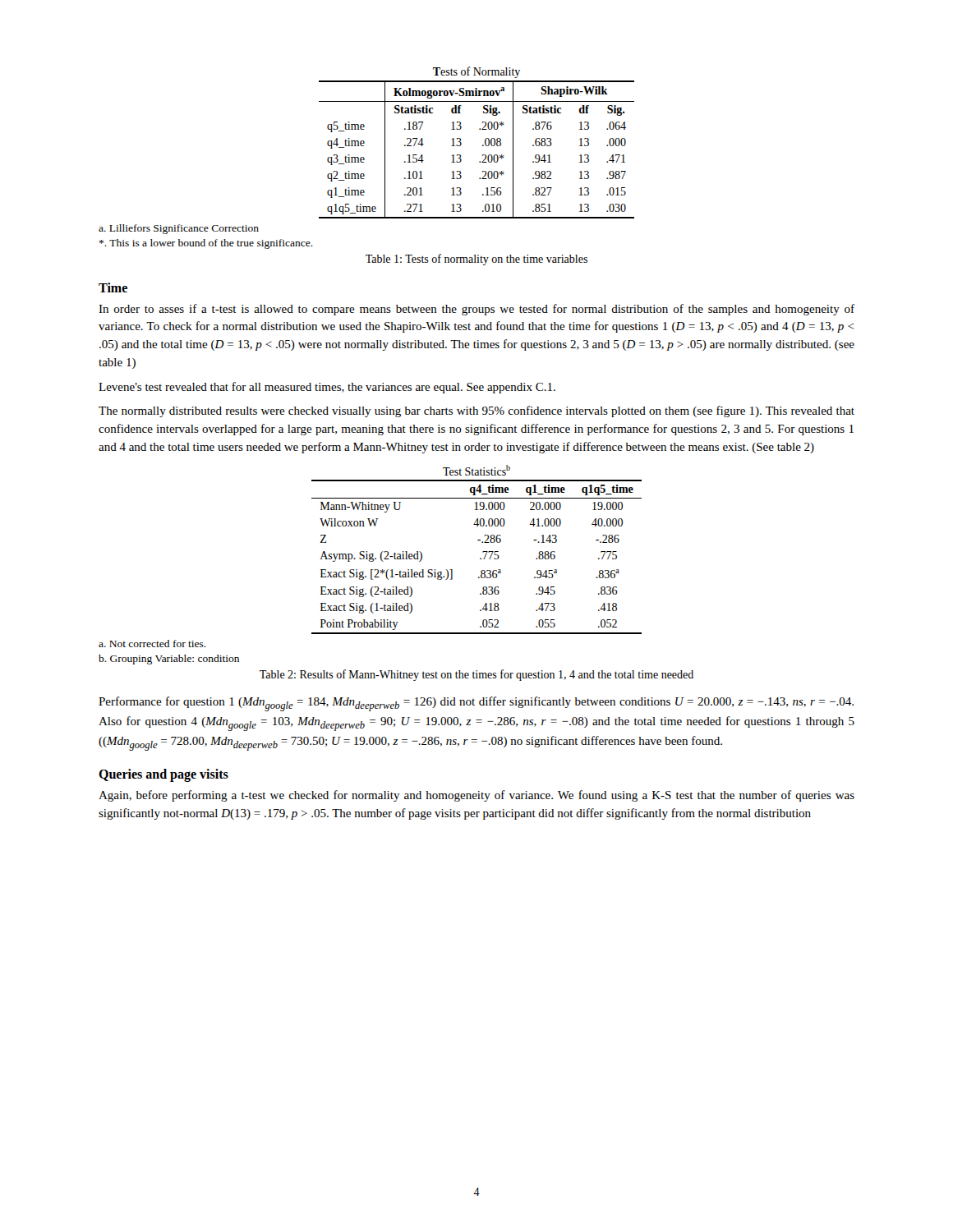Click on the passage starting "a. Not corrected"
This screenshot has height=1232, width=953.
click(152, 643)
